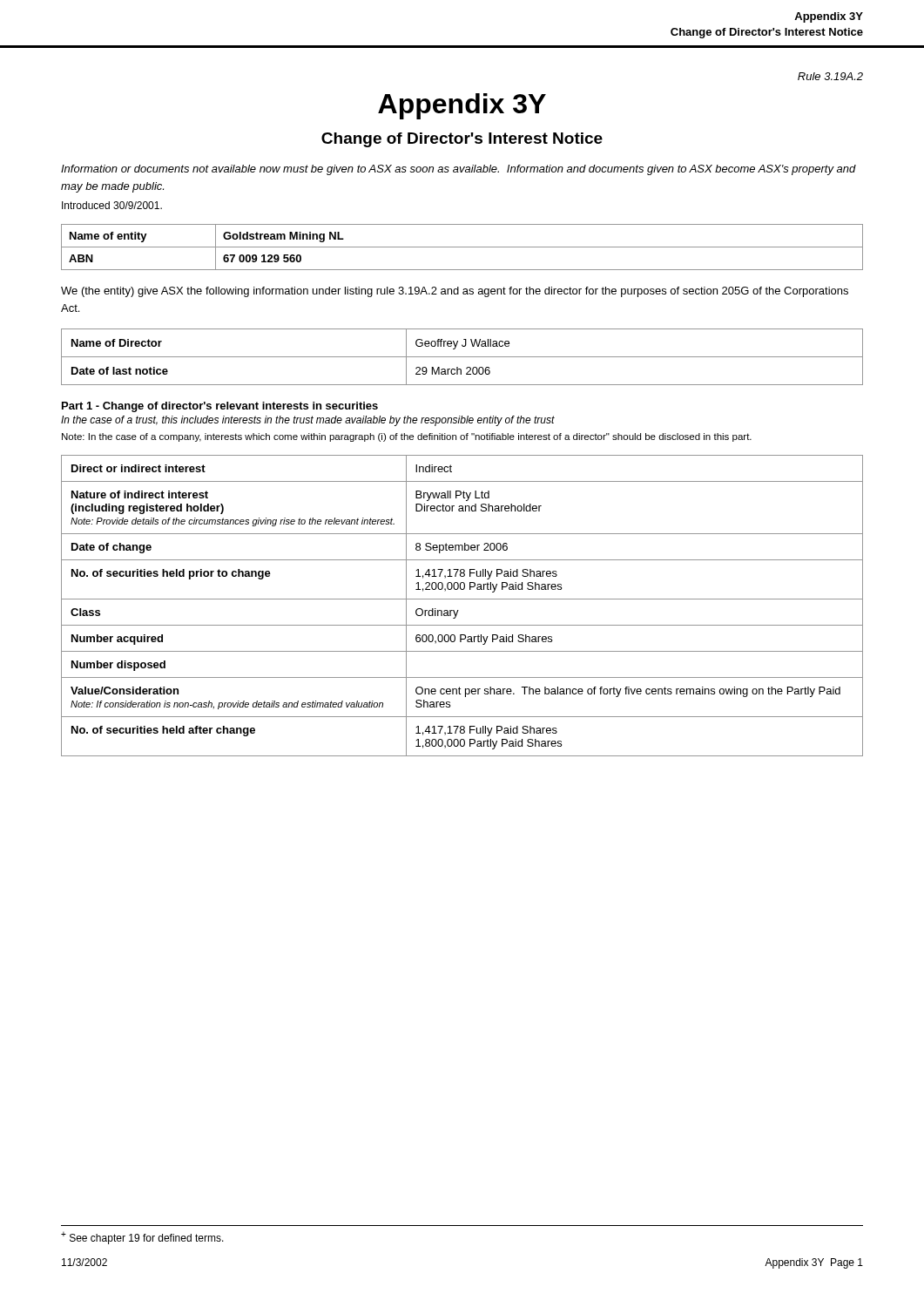Screen dimensions: 1307x924
Task: Locate the text "Introduced 30/9/2001."
Action: point(112,206)
